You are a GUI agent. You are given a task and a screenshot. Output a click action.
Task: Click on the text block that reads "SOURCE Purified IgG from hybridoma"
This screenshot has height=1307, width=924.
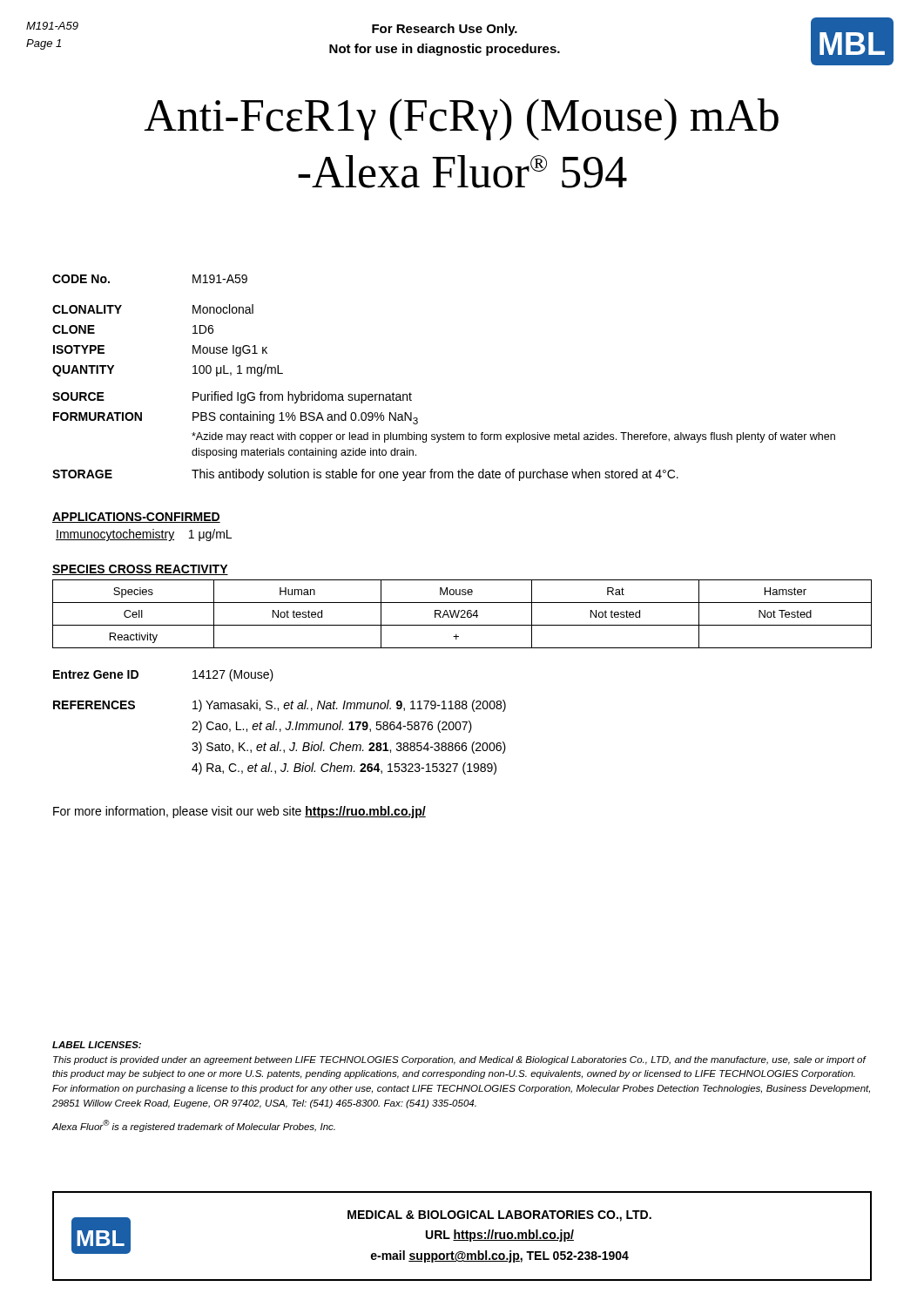click(232, 397)
